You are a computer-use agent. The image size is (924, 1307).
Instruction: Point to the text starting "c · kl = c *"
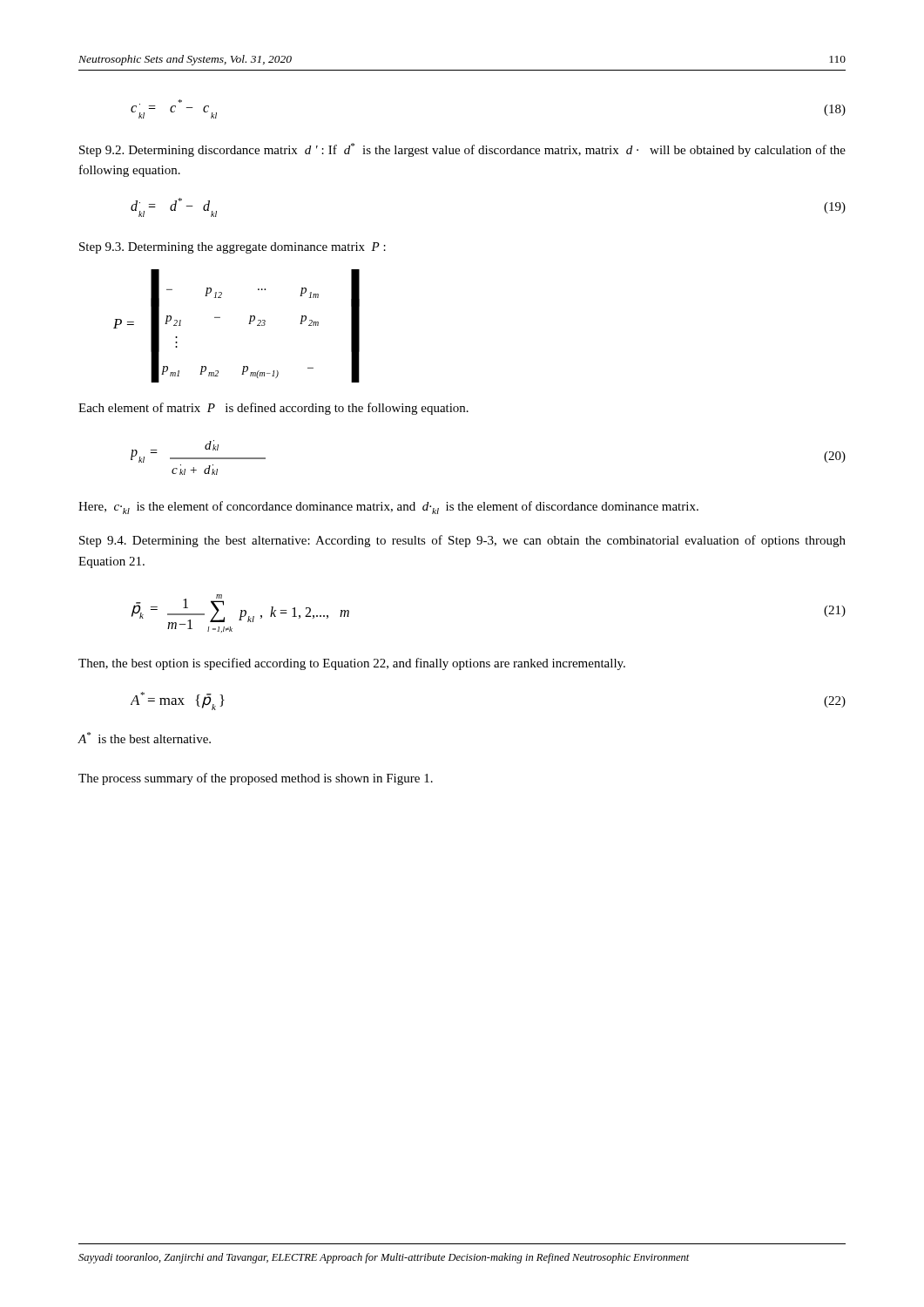click(x=140, y=113)
